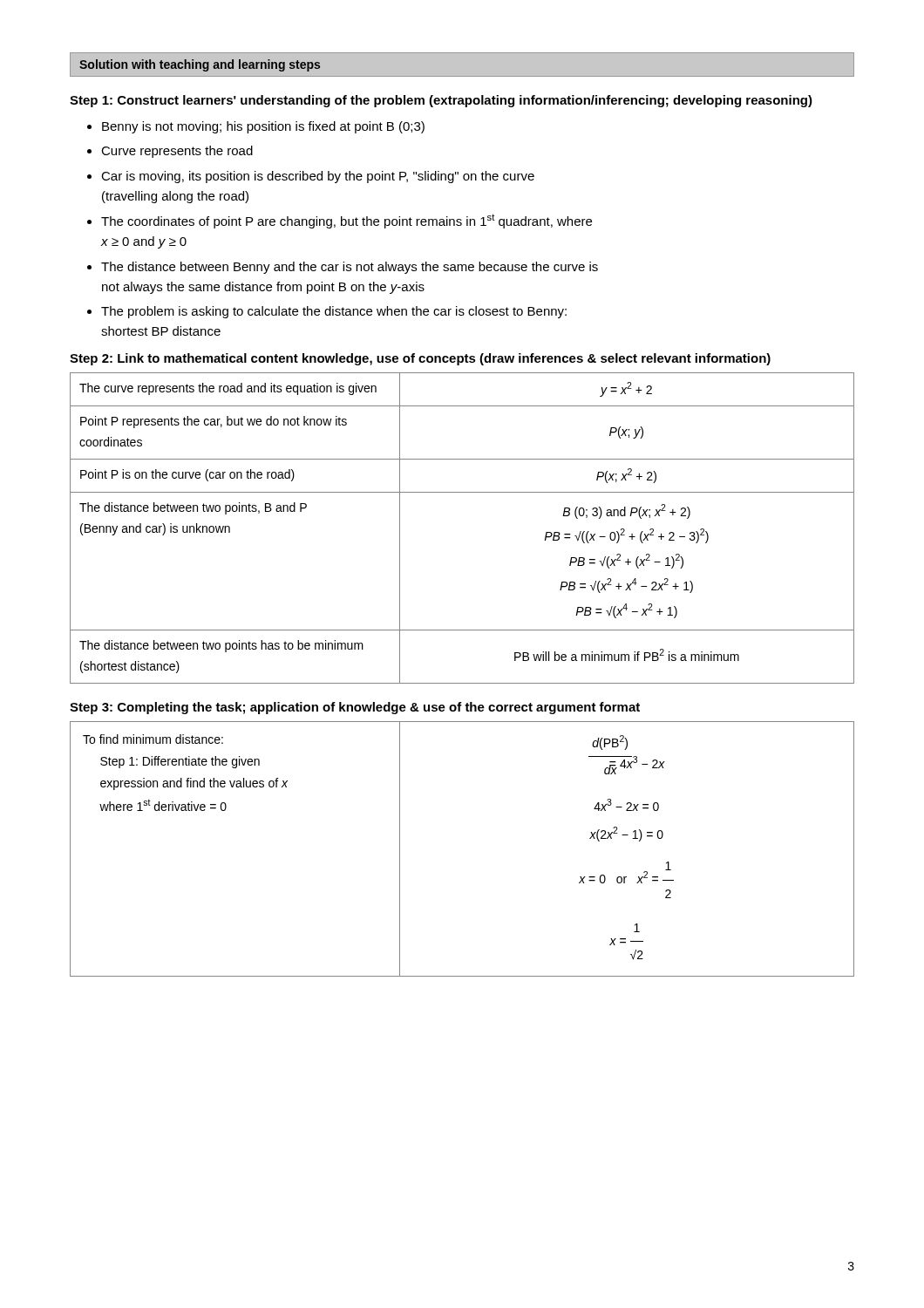This screenshot has width=924, height=1308.
Task: Select the text block starting "Car is moving, its"
Action: click(x=318, y=185)
